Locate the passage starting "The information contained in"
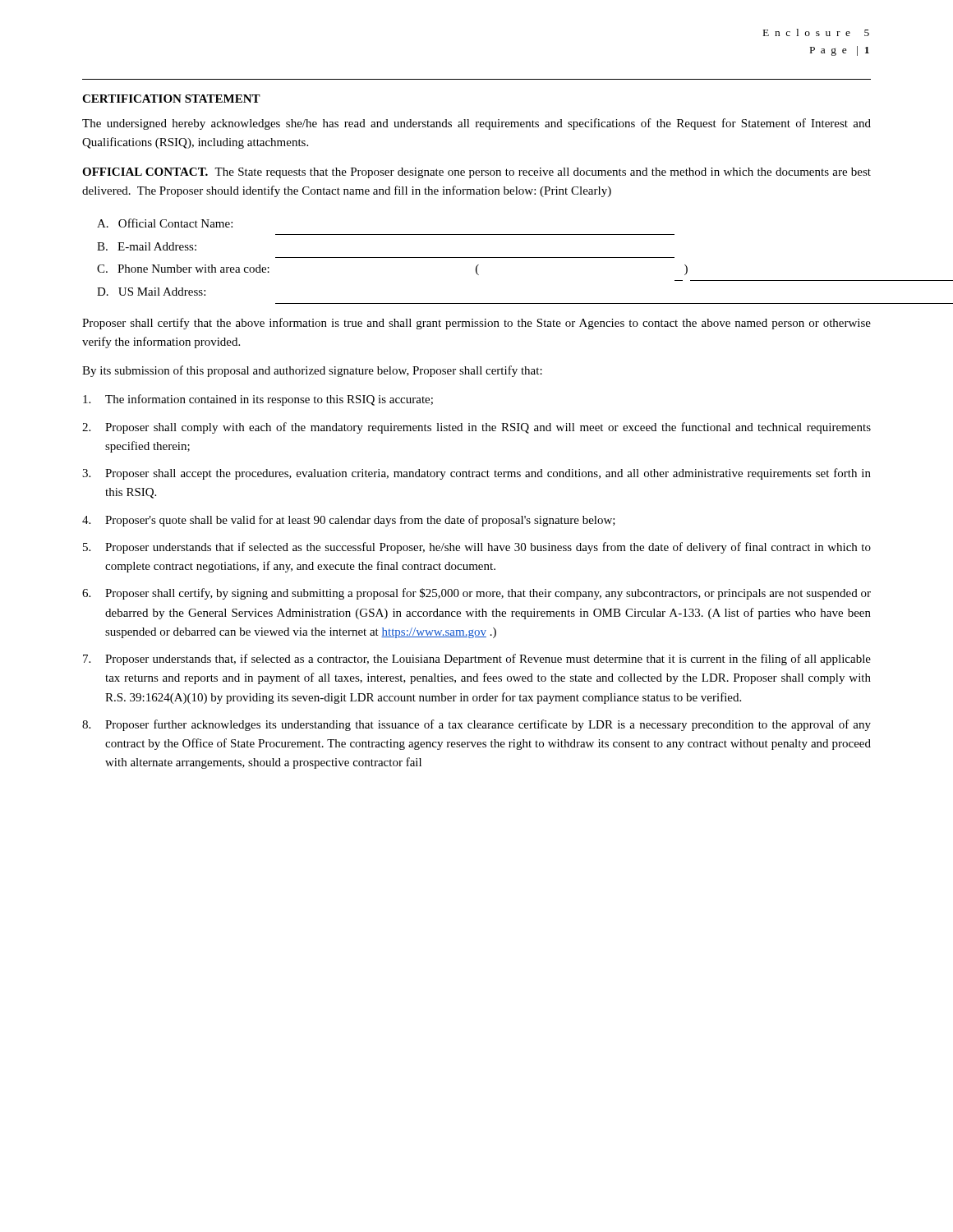The image size is (953, 1232). pyautogui.click(x=258, y=400)
